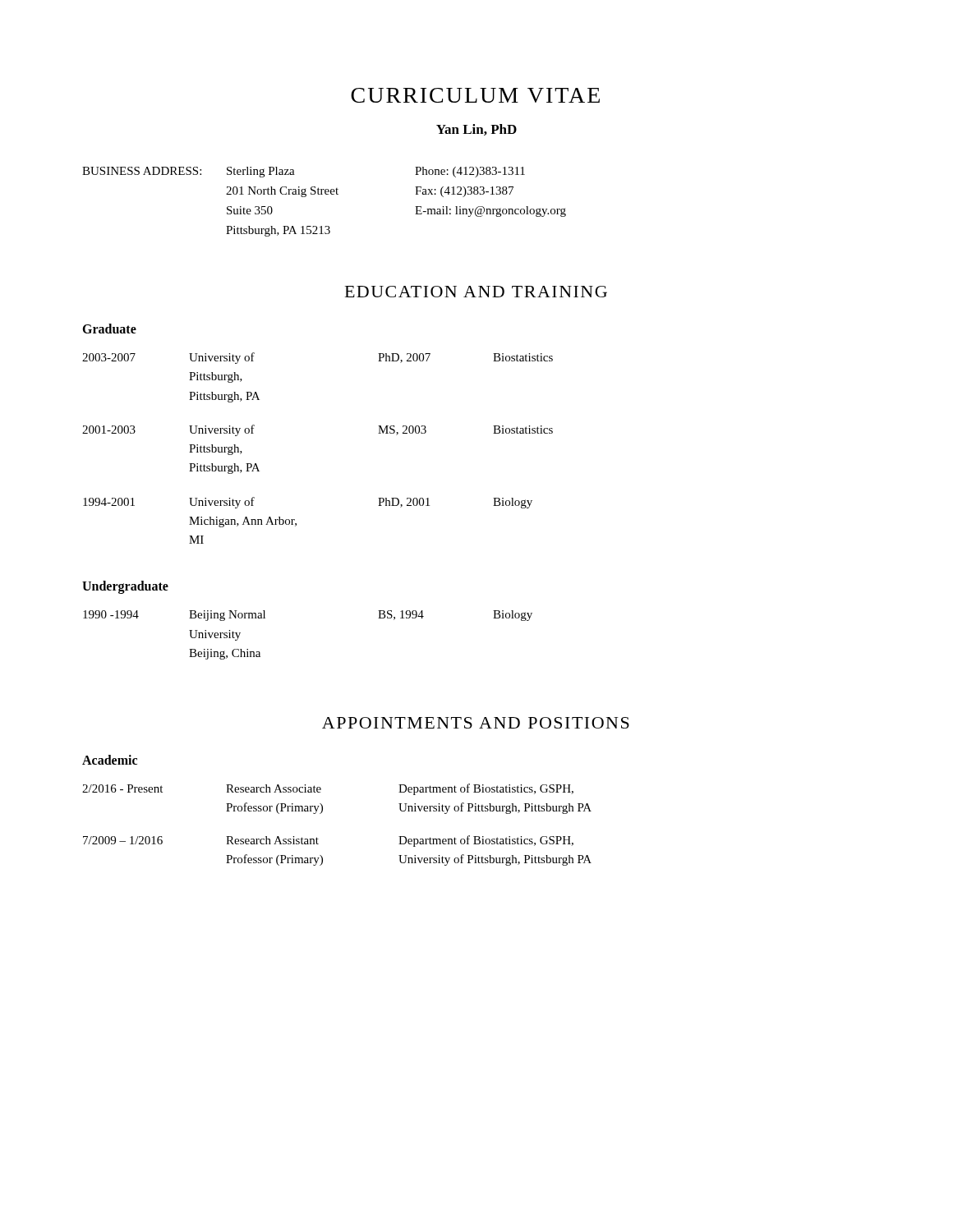
Task: Locate the region starting "2003-2007 University ofPittsburgh,Pittsburgh, PA PhD, 2007 Biostatistics"
Action: click(x=109, y=359)
